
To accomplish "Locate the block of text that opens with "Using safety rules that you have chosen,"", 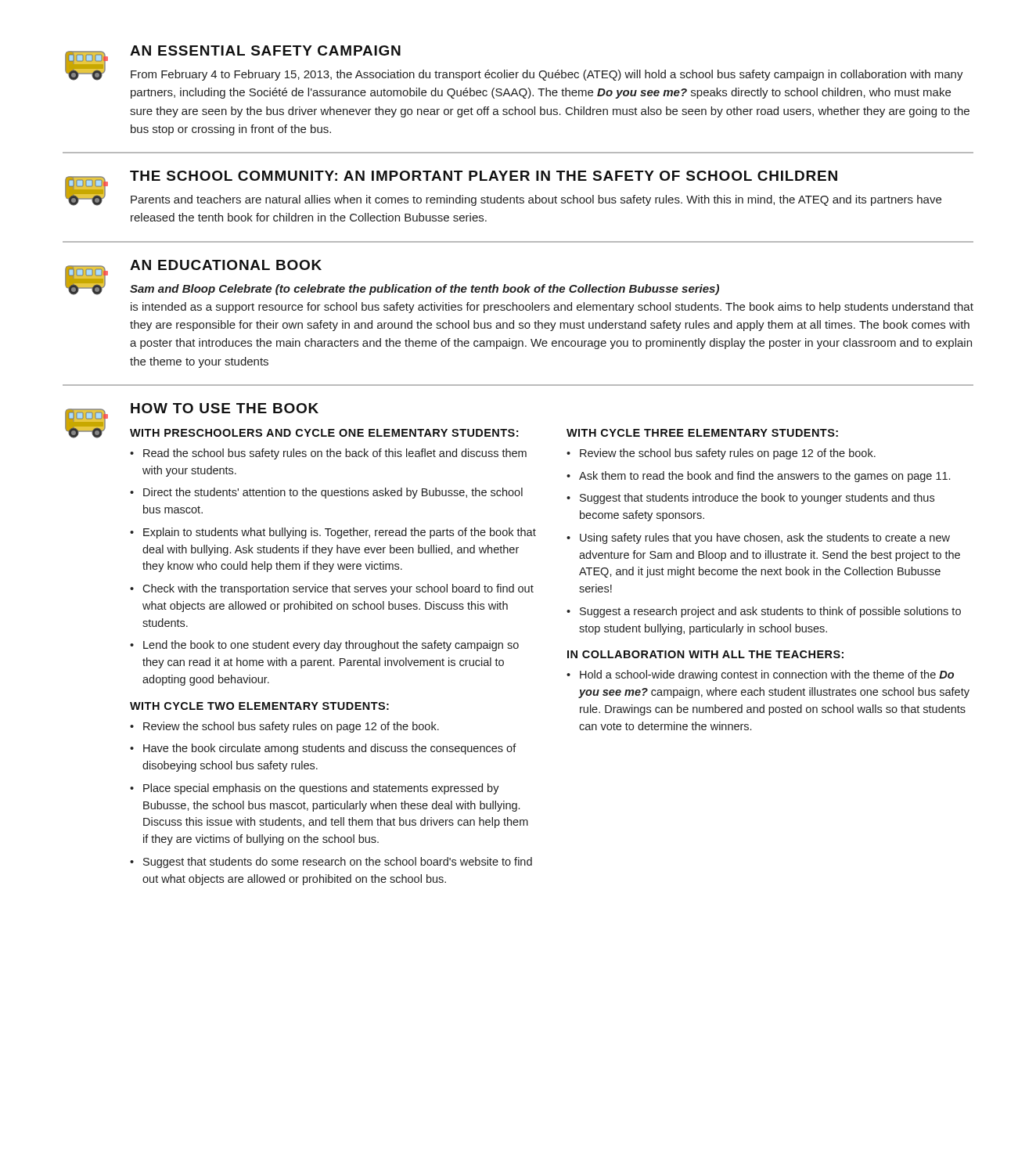I will tap(770, 563).
